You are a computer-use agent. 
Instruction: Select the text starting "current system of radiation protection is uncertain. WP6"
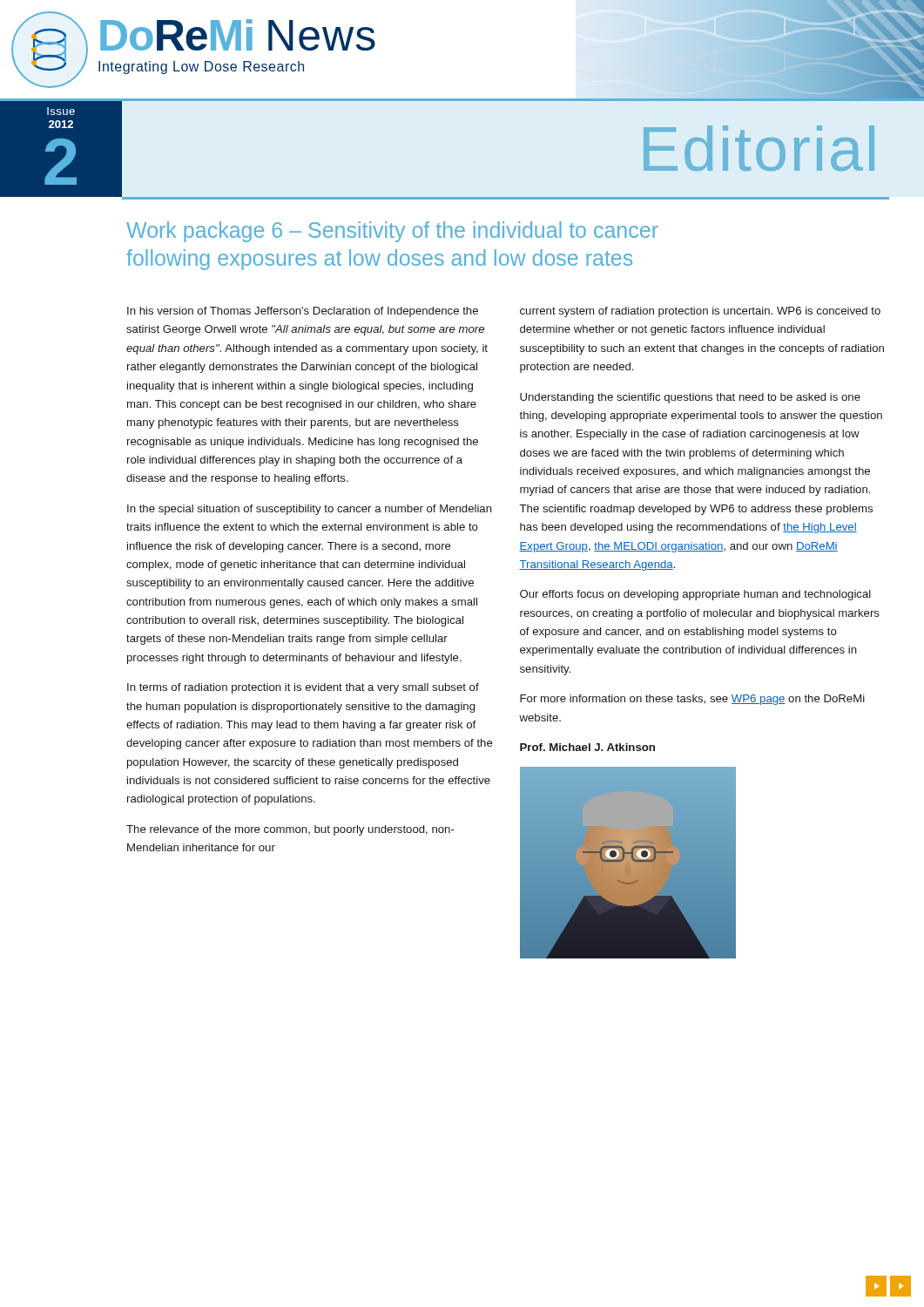coord(705,514)
